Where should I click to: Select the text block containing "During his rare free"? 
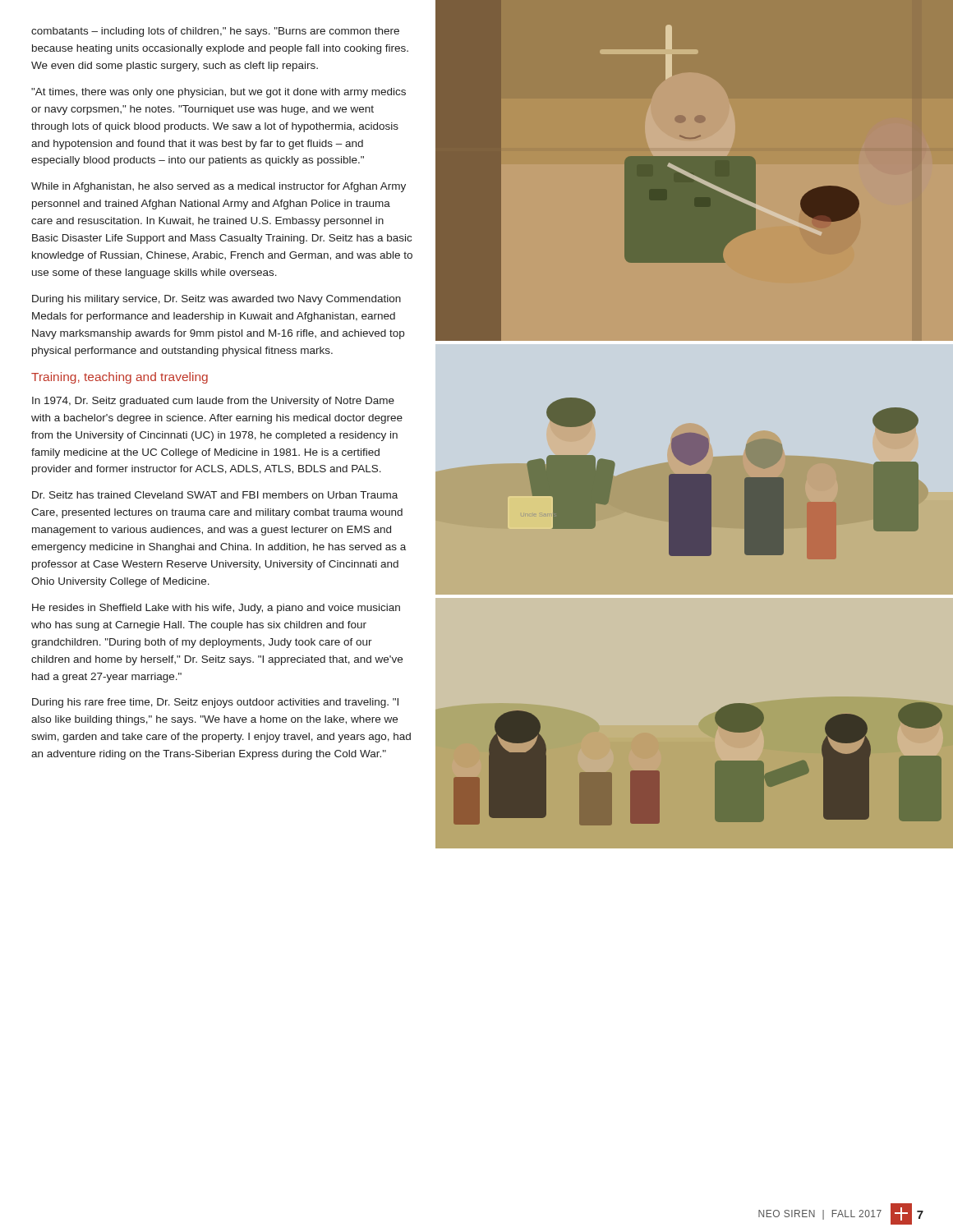[x=222, y=729]
